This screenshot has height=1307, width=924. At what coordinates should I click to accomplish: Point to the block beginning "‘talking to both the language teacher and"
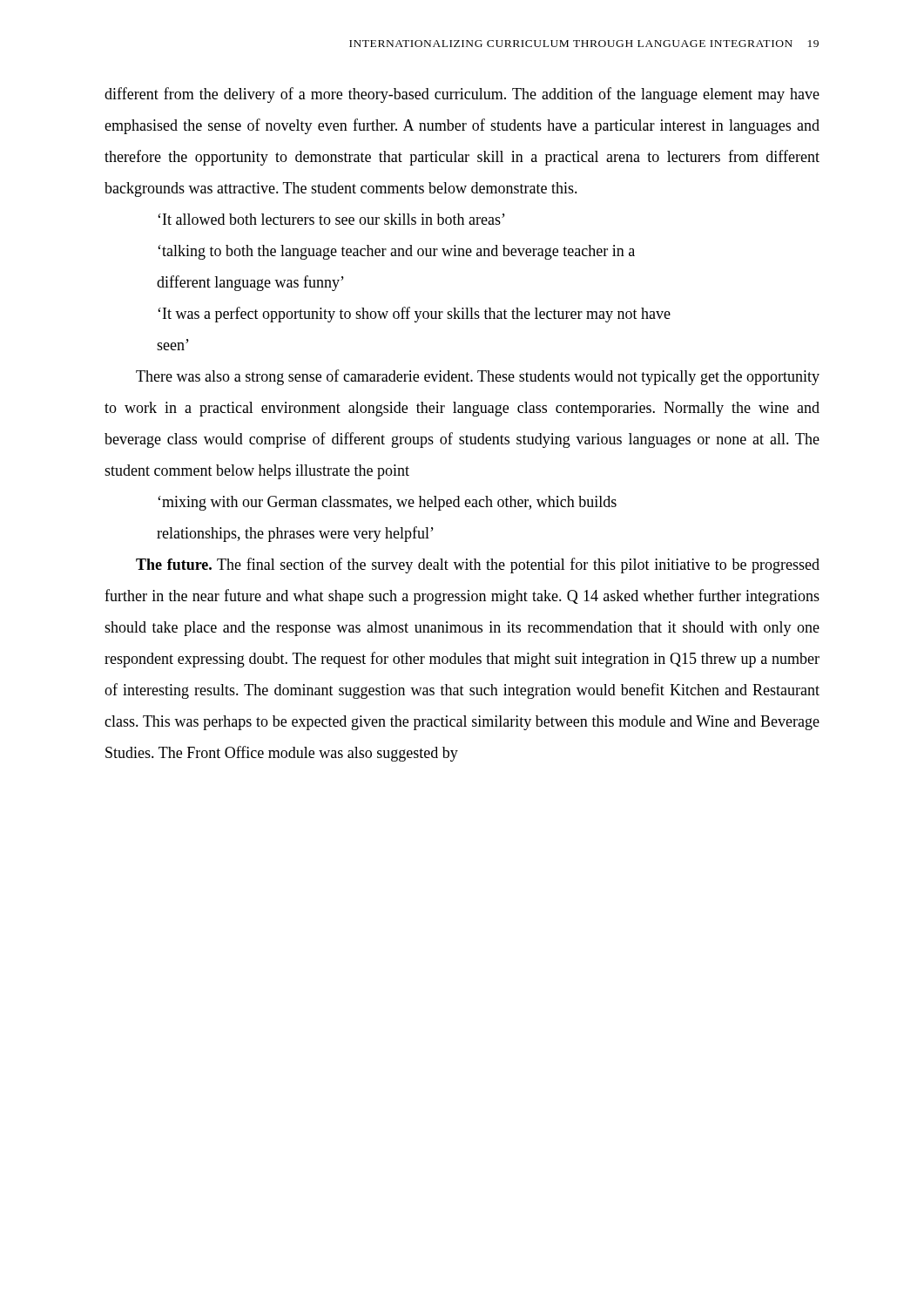coord(488,267)
